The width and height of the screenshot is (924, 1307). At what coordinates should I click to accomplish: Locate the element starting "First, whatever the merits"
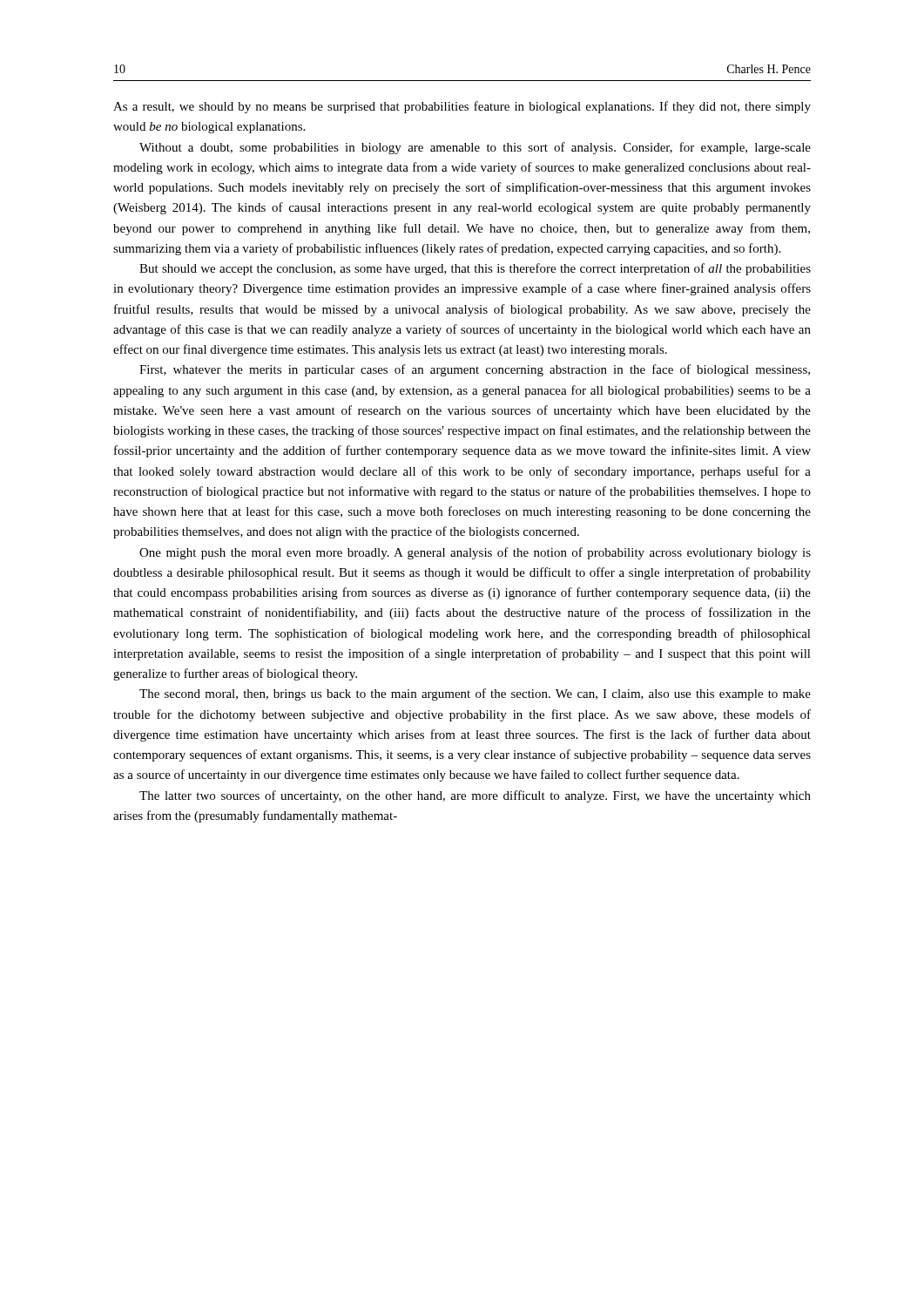coord(462,451)
